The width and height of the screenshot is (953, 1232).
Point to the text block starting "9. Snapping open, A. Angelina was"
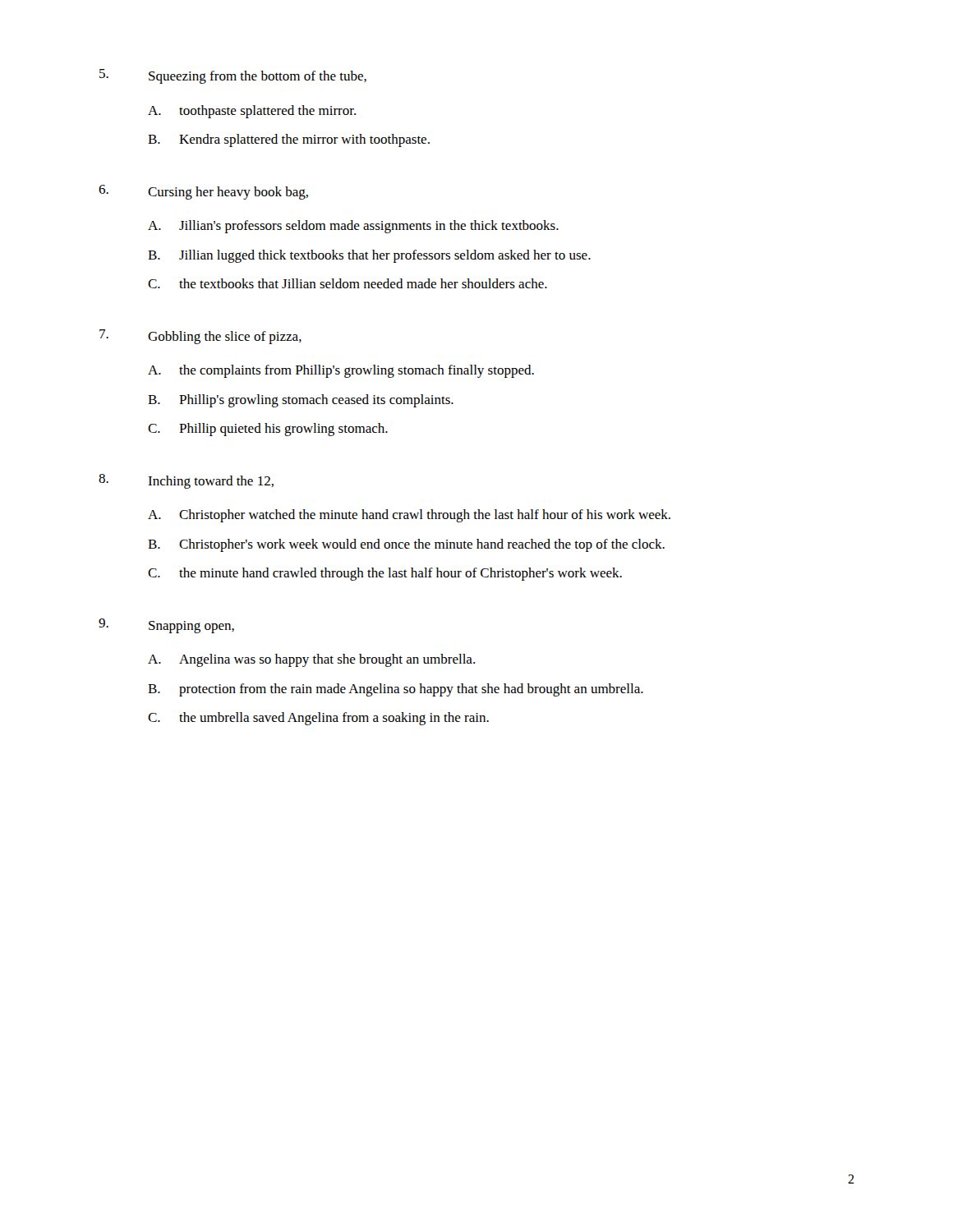pos(476,676)
